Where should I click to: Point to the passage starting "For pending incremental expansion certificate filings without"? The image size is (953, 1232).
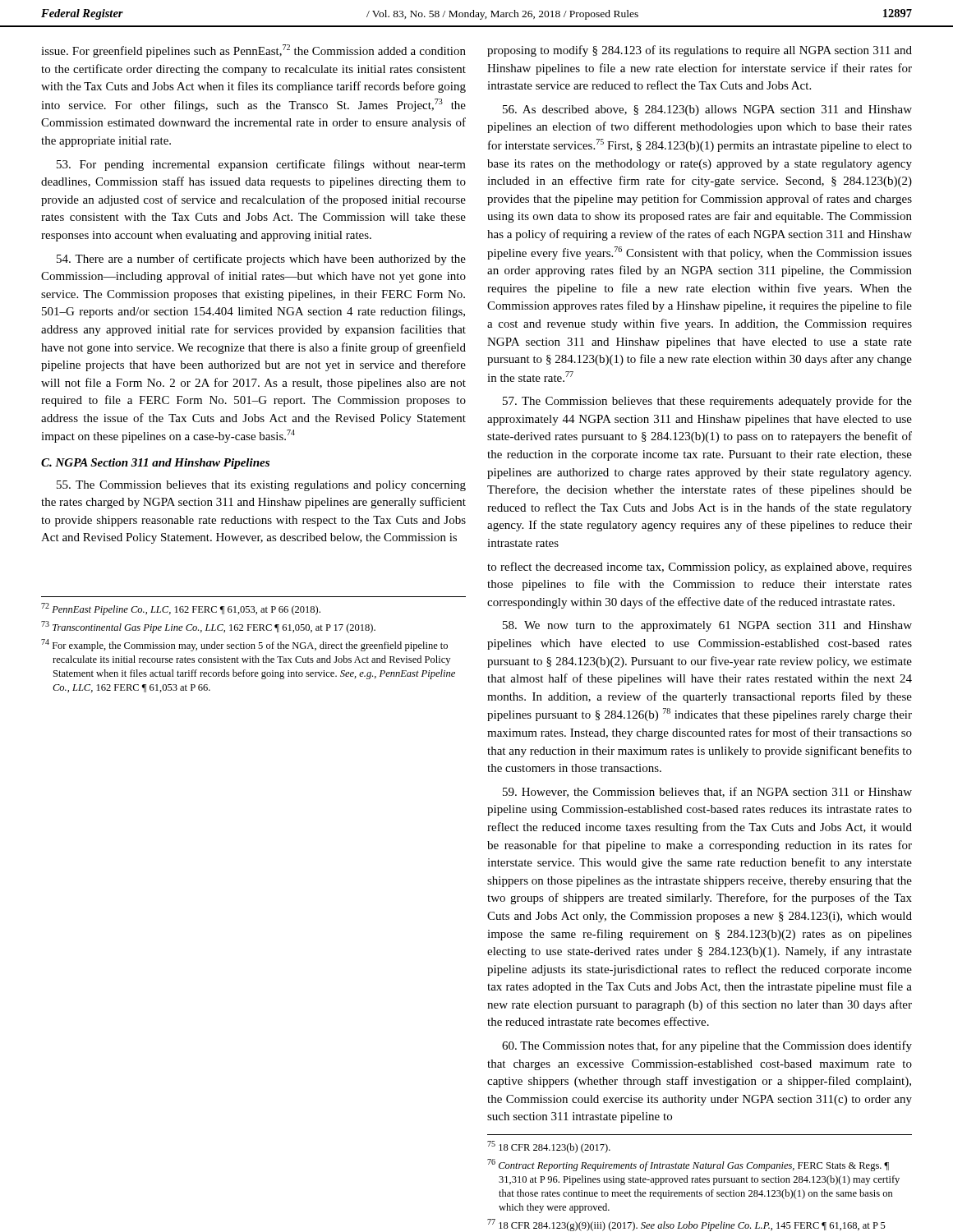click(x=253, y=200)
